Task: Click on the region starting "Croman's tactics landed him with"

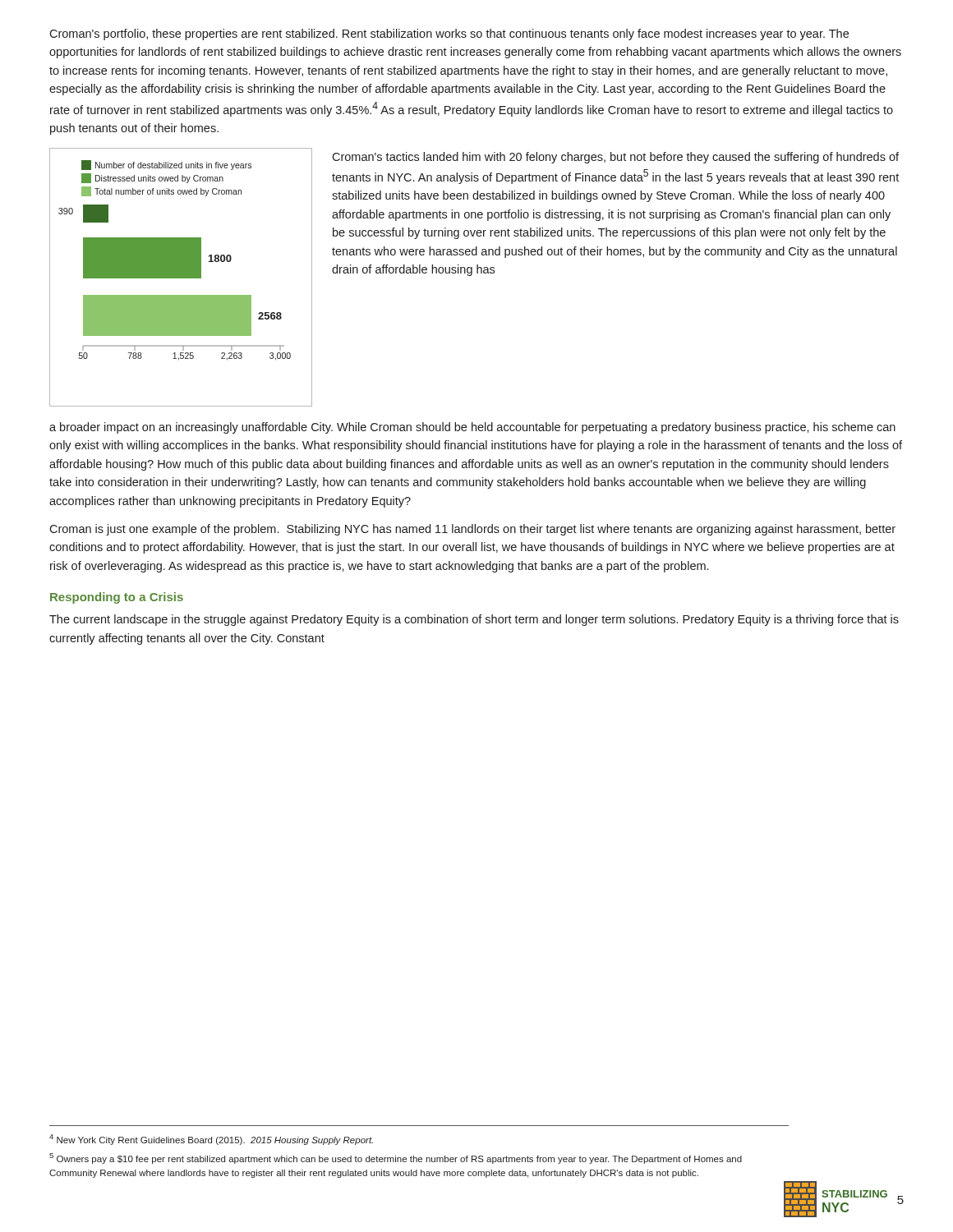Action: (x=615, y=213)
